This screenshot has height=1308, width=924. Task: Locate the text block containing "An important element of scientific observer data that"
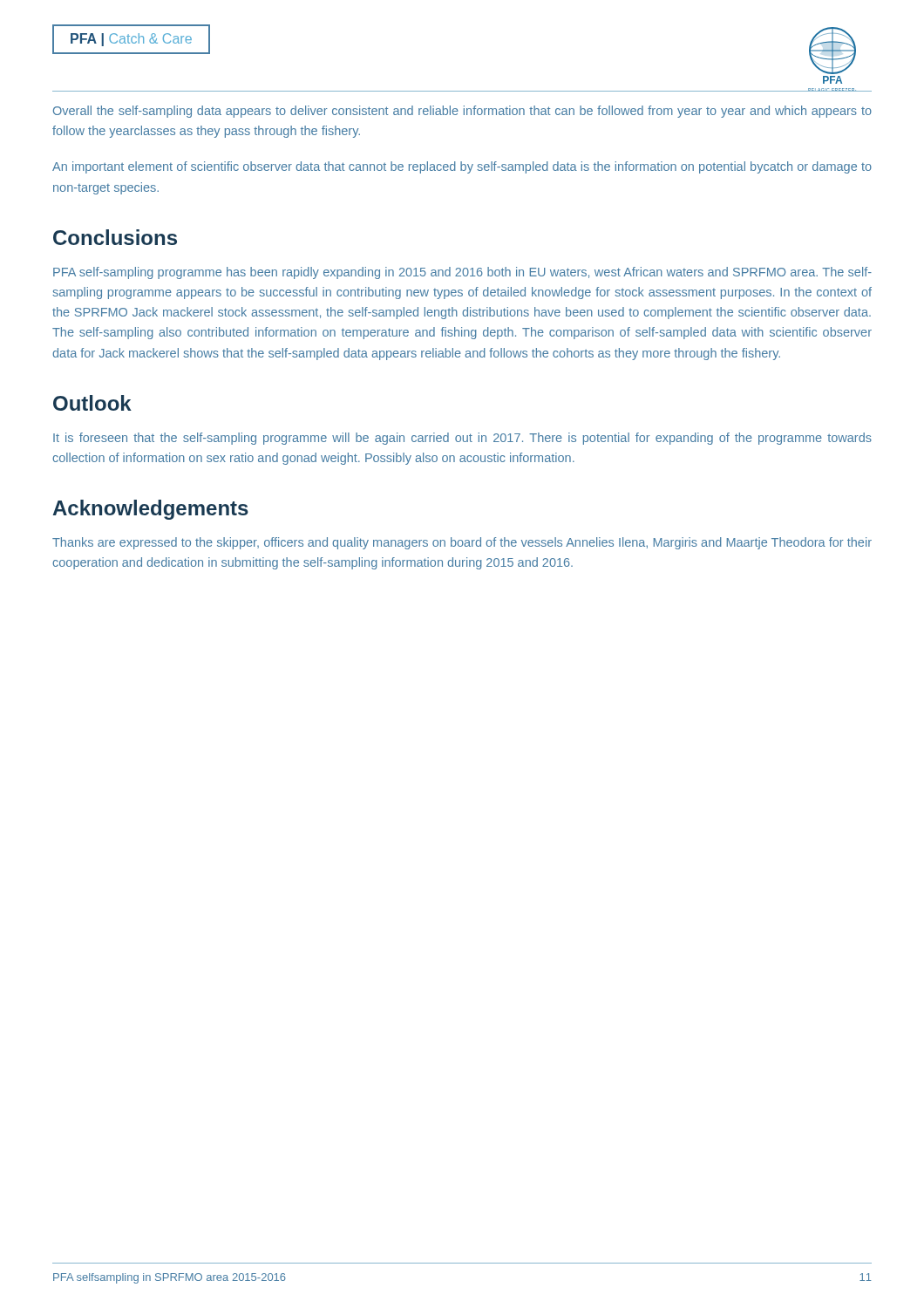462,177
